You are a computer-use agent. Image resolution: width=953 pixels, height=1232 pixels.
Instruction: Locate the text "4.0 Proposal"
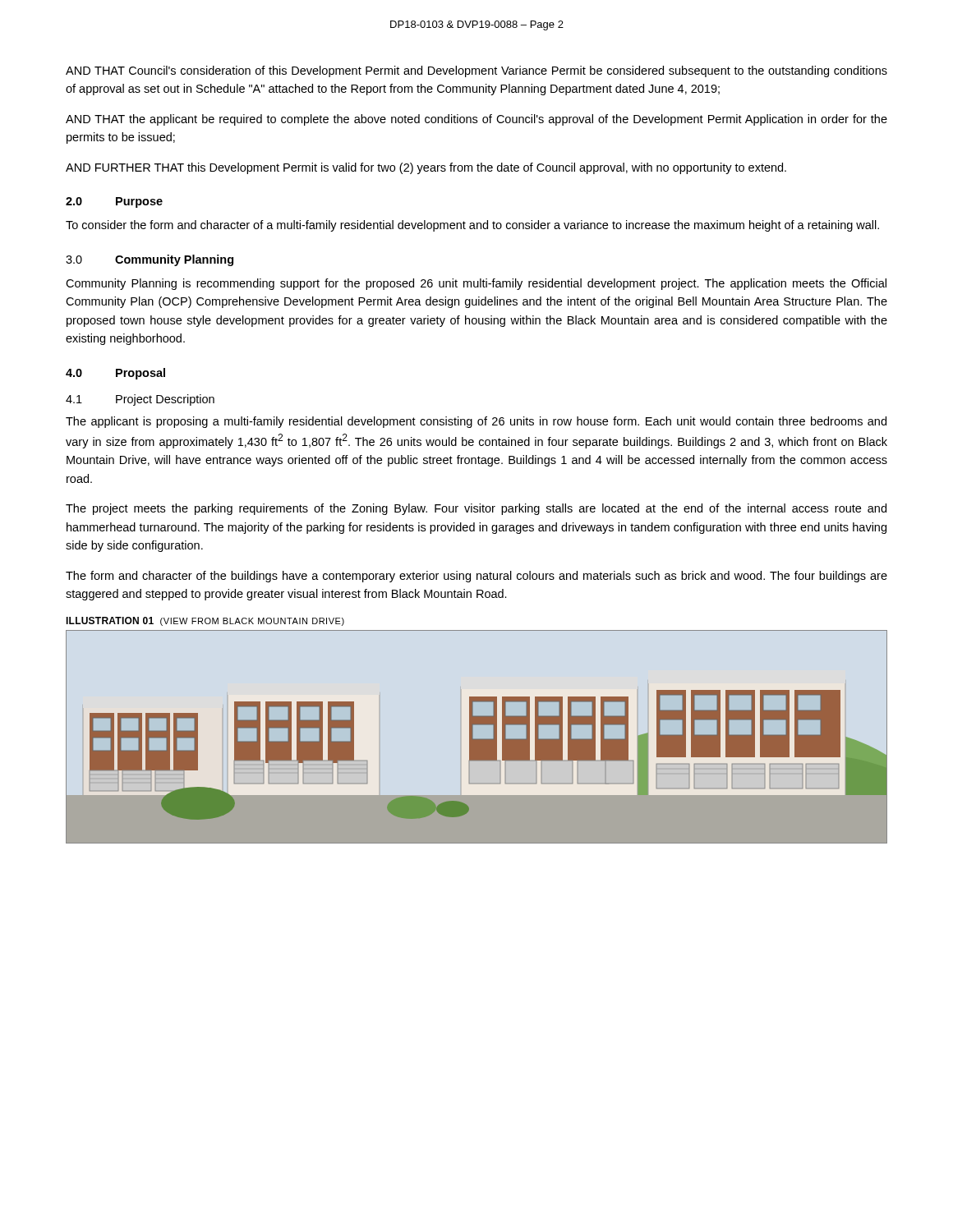click(x=116, y=373)
